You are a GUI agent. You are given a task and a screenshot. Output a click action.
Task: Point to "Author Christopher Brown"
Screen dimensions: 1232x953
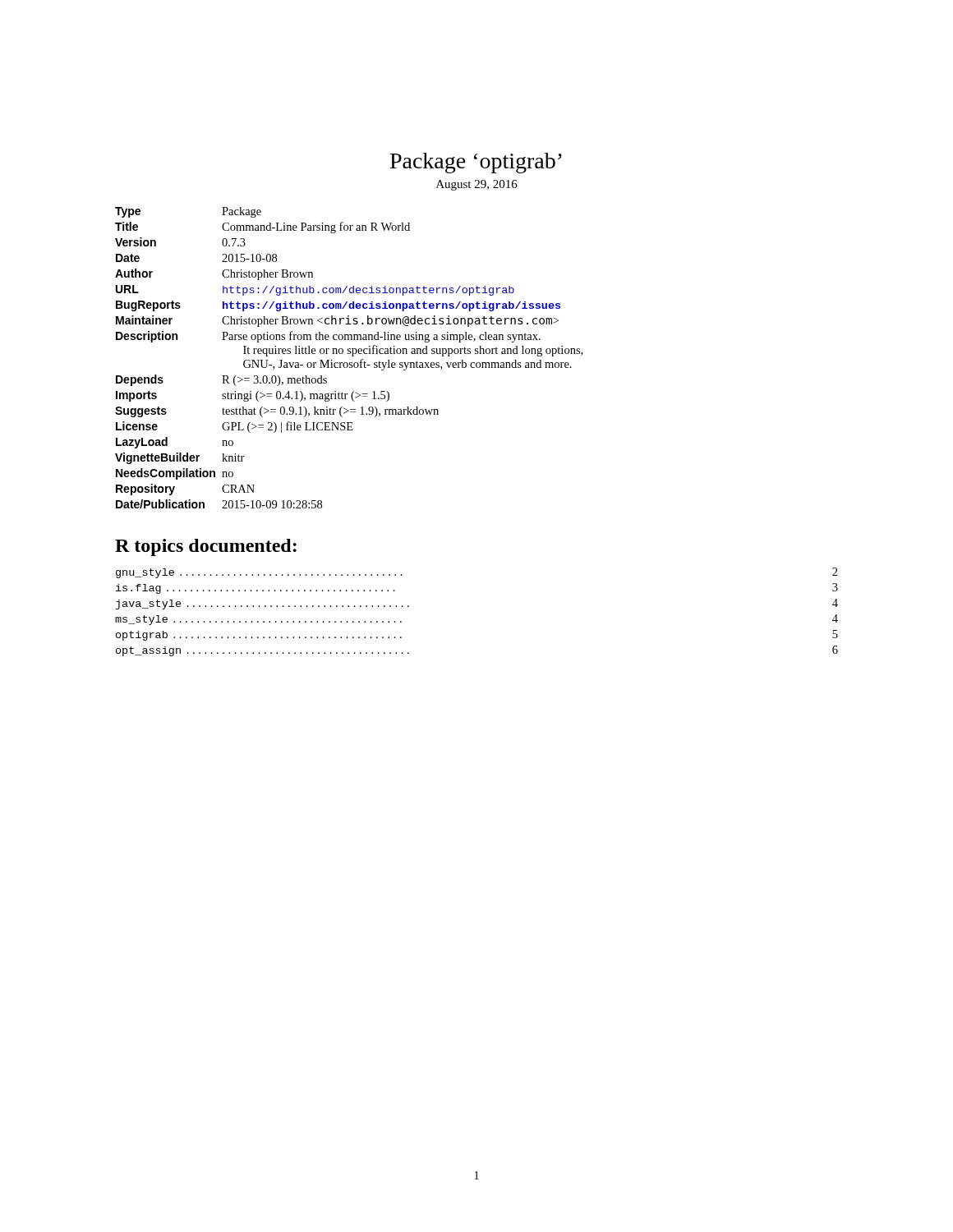(214, 274)
